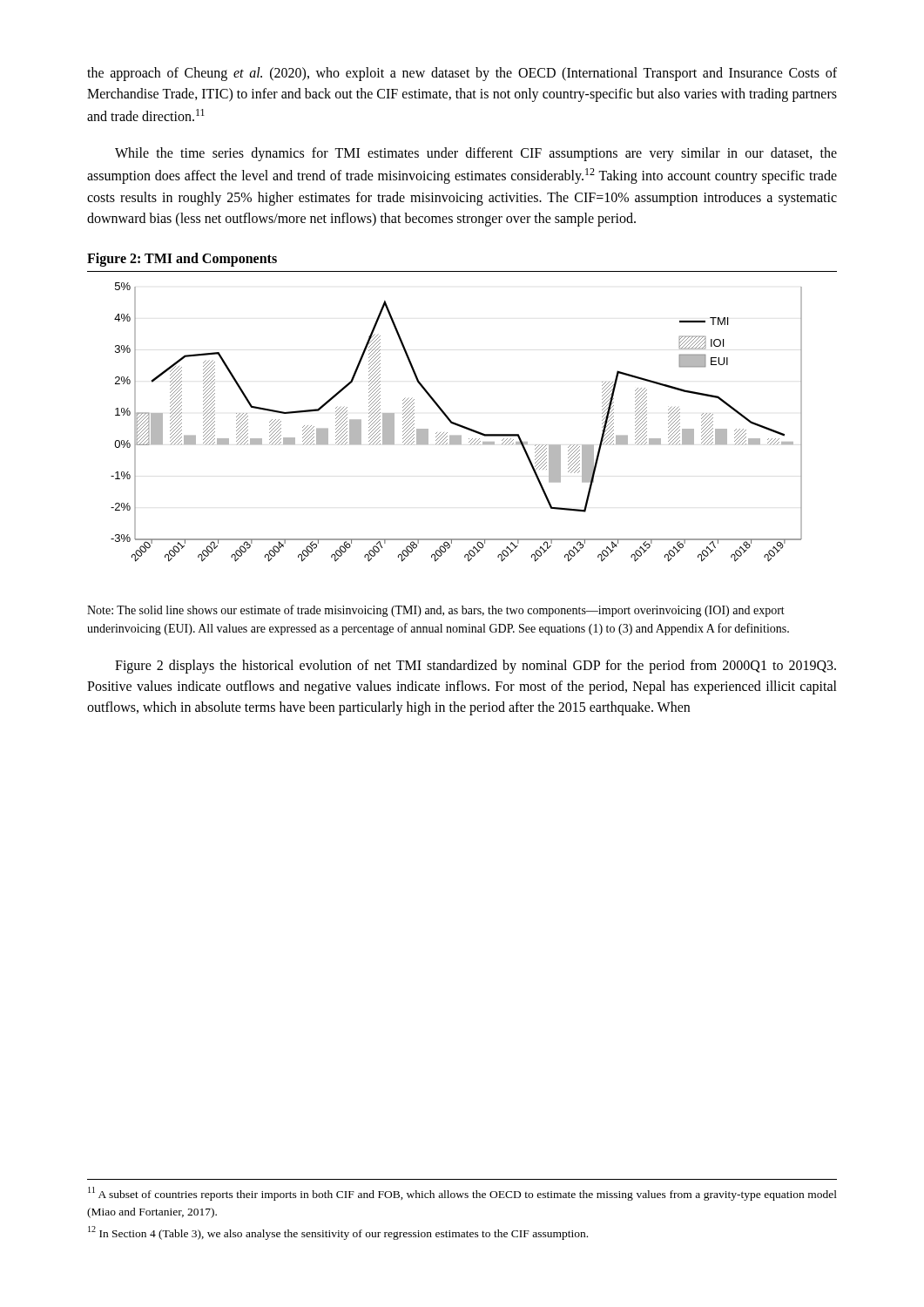Select the element starting "11 A subset"

462,1202
